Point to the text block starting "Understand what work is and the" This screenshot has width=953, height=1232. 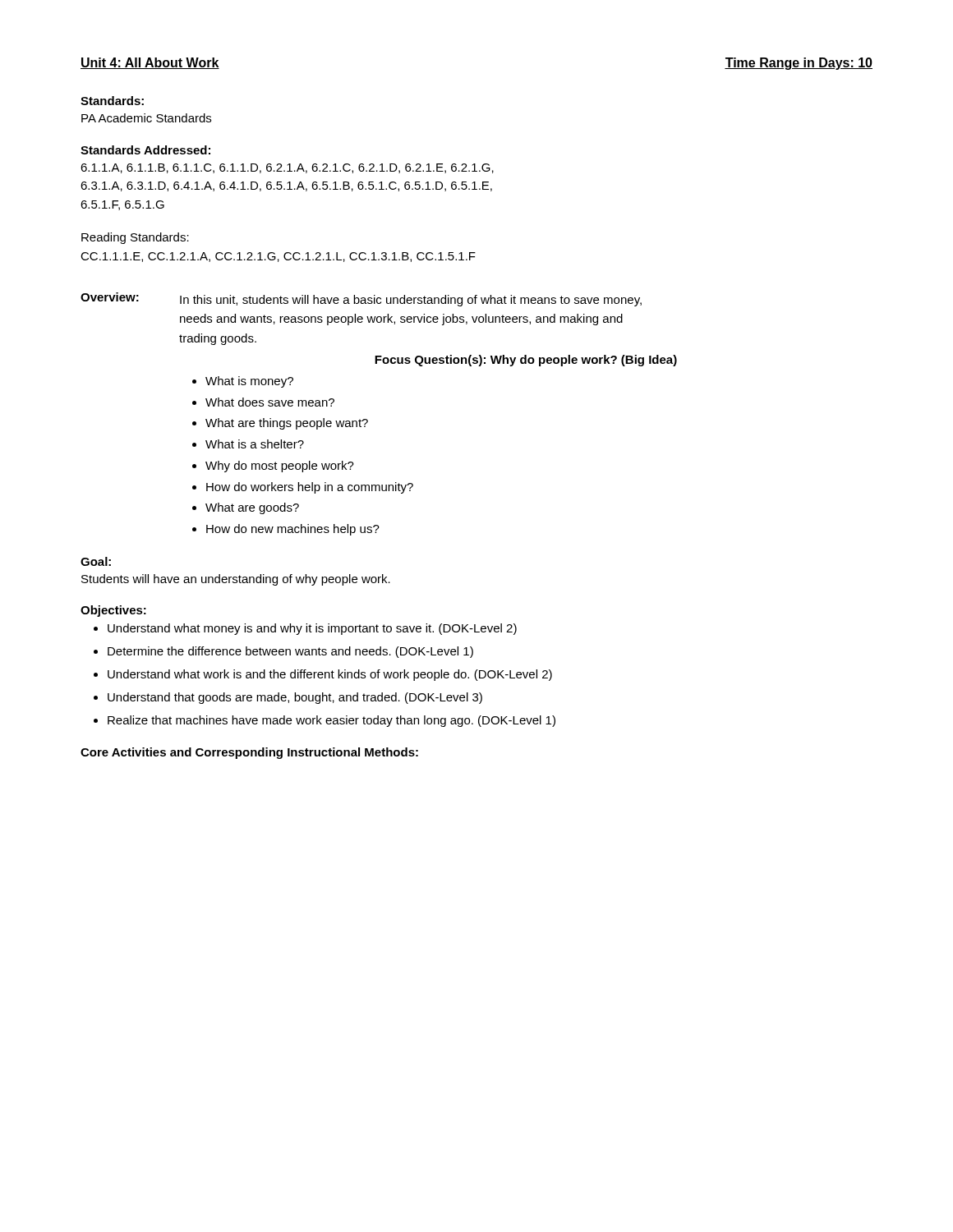point(330,674)
